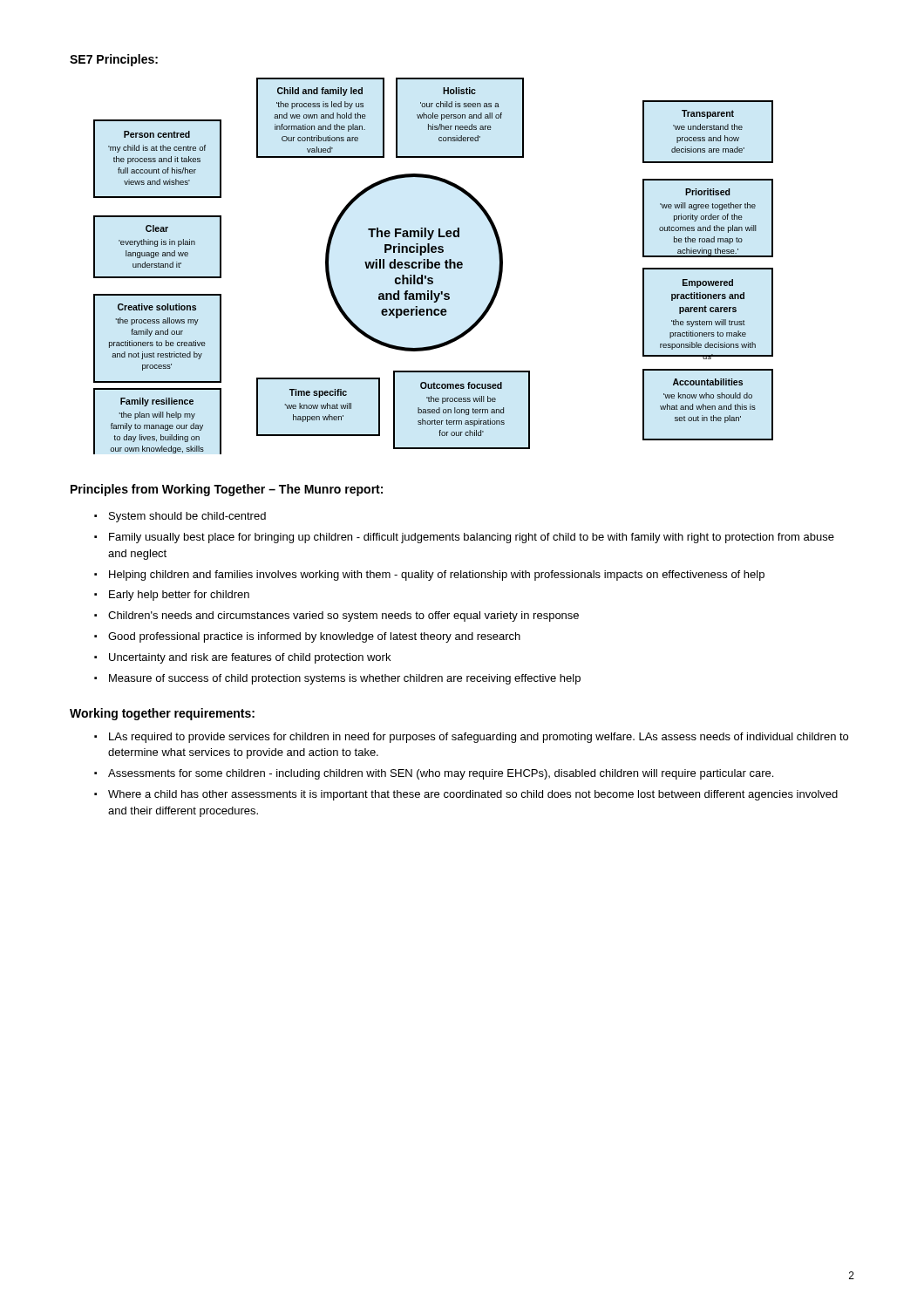Point to the passage starting "Early help better for children"
The image size is (924, 1308).
pos(179,595)
